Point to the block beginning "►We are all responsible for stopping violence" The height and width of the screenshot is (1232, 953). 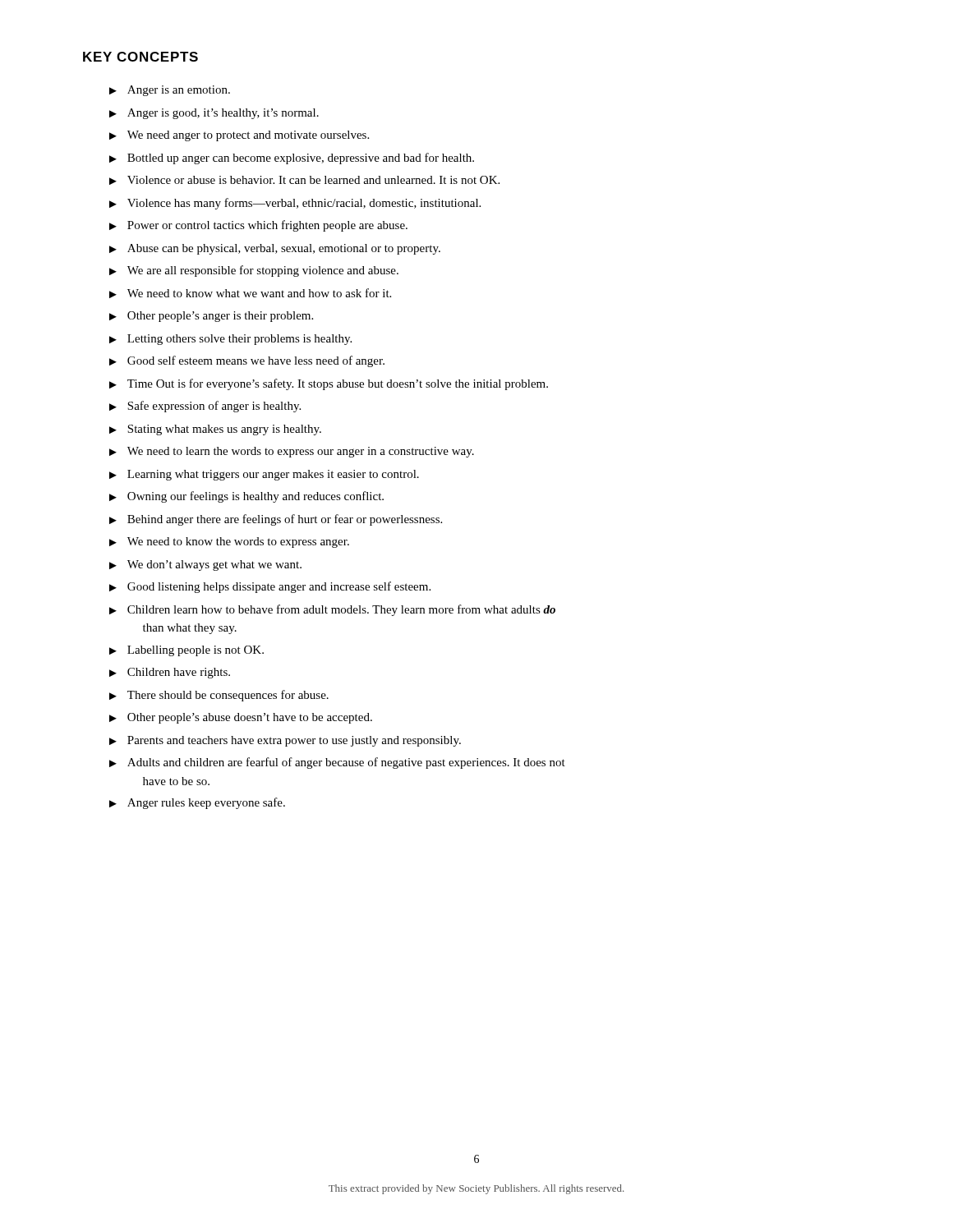[x=254, y=271]
